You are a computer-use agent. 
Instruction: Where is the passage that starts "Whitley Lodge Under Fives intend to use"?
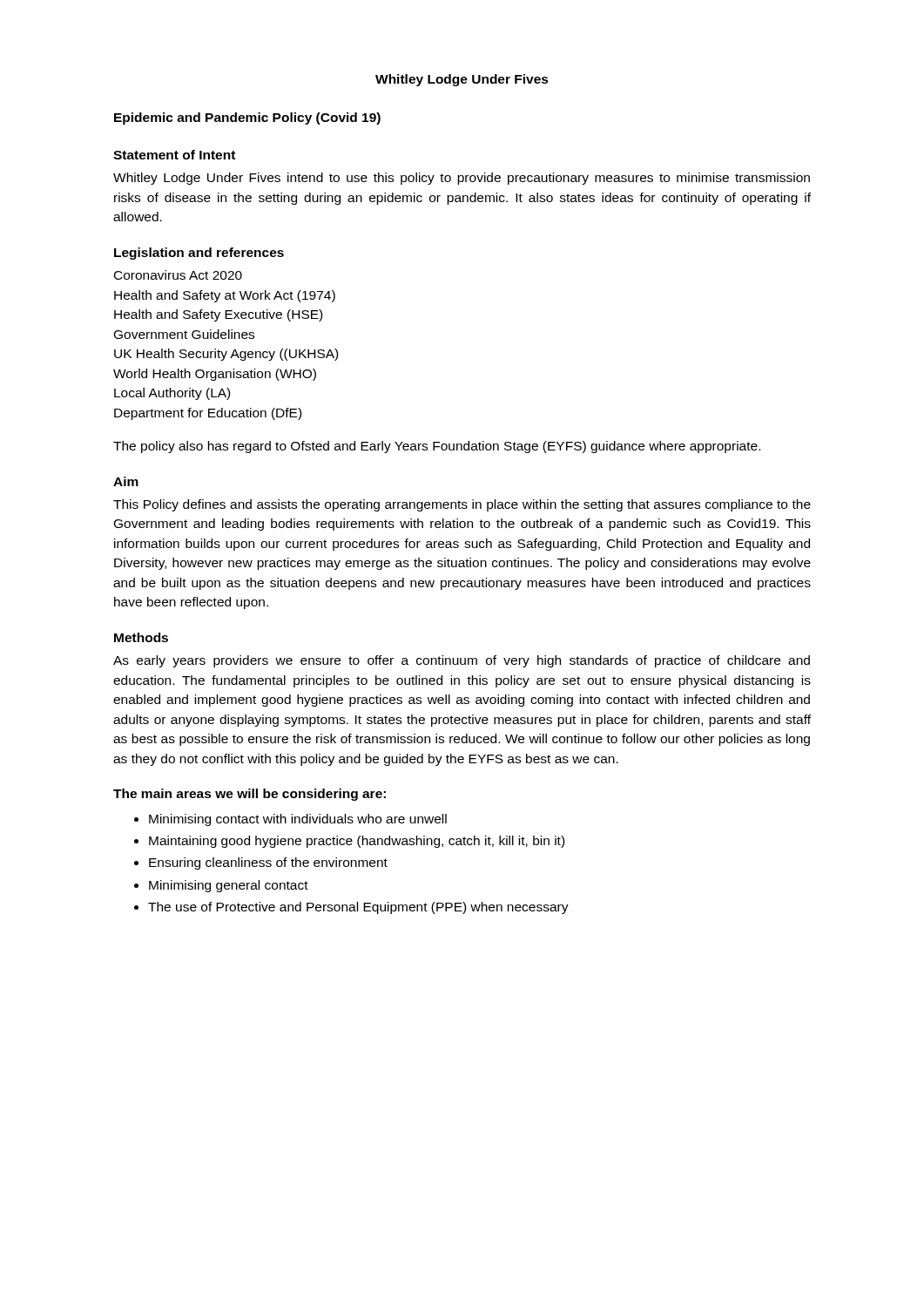462,197
